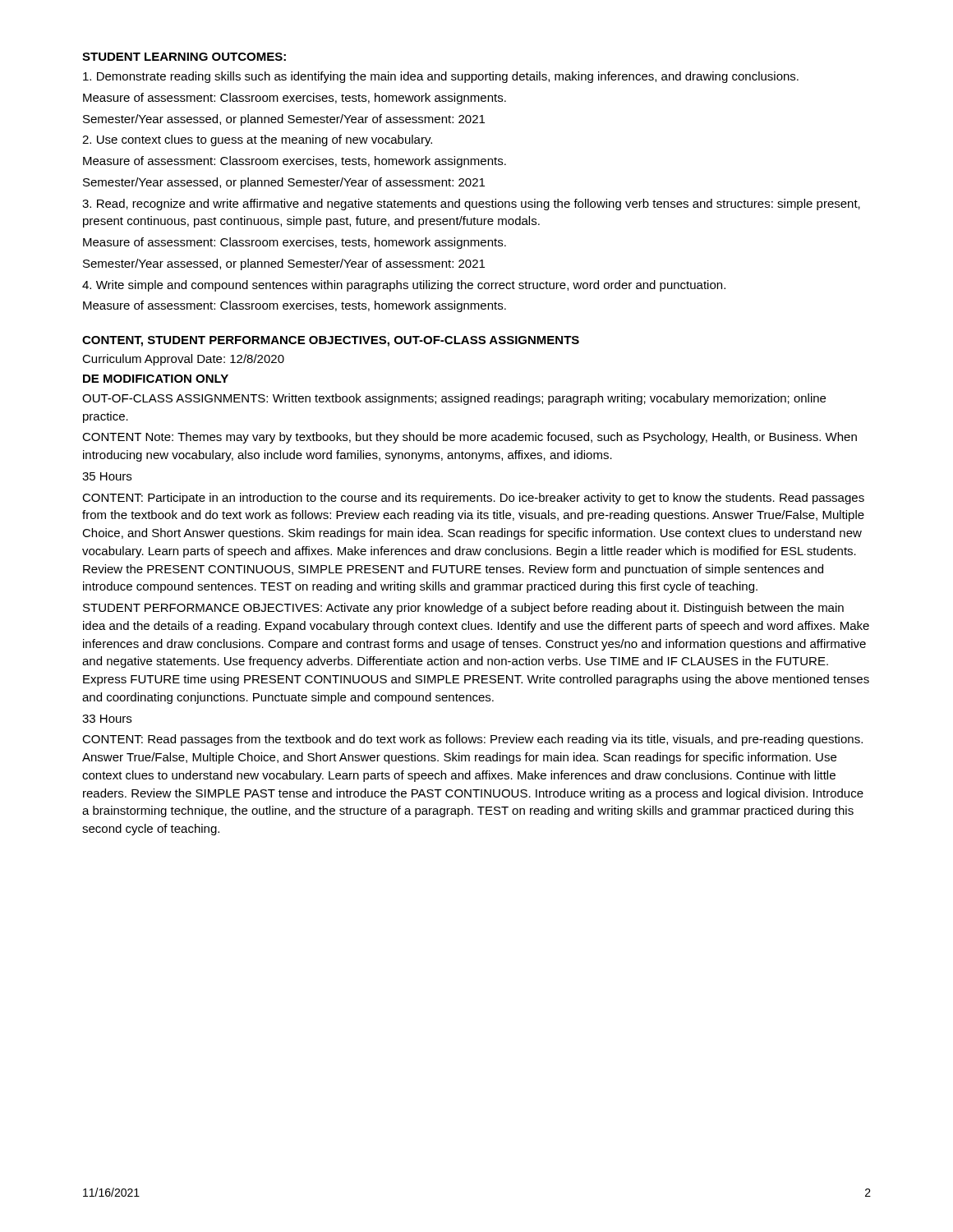Image resolution: width=953 pixels, height=1232 pixels.
Task: Find the block on this page that starts "Demonstrate reading skills"
Action: pyautogui.click(x=441, y=76)
